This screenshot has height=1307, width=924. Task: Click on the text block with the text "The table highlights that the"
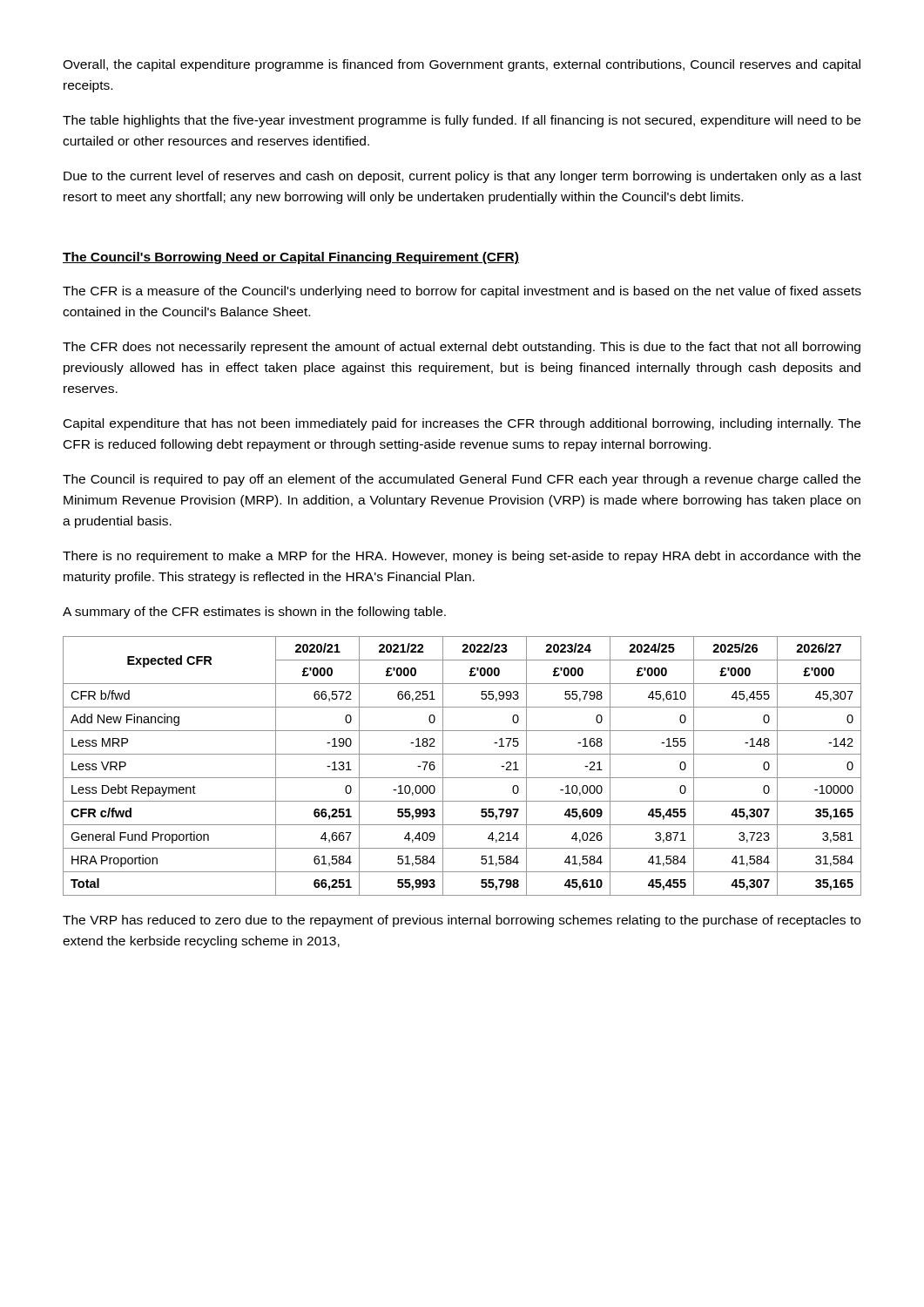tap(462, 130)
